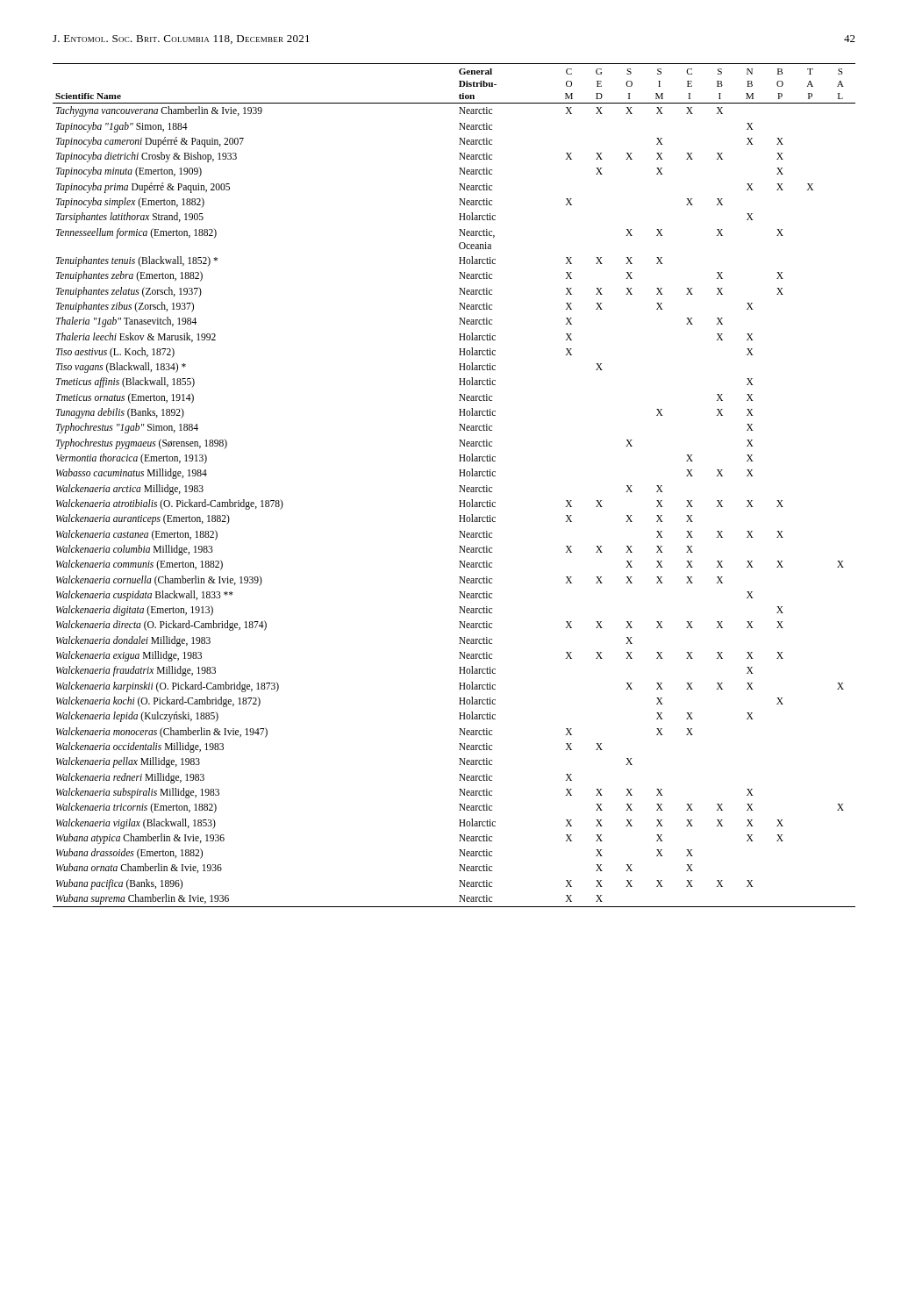
Task: Click on the table containing "B O P"
Action: pyautogui.click(x=454, y=485)
